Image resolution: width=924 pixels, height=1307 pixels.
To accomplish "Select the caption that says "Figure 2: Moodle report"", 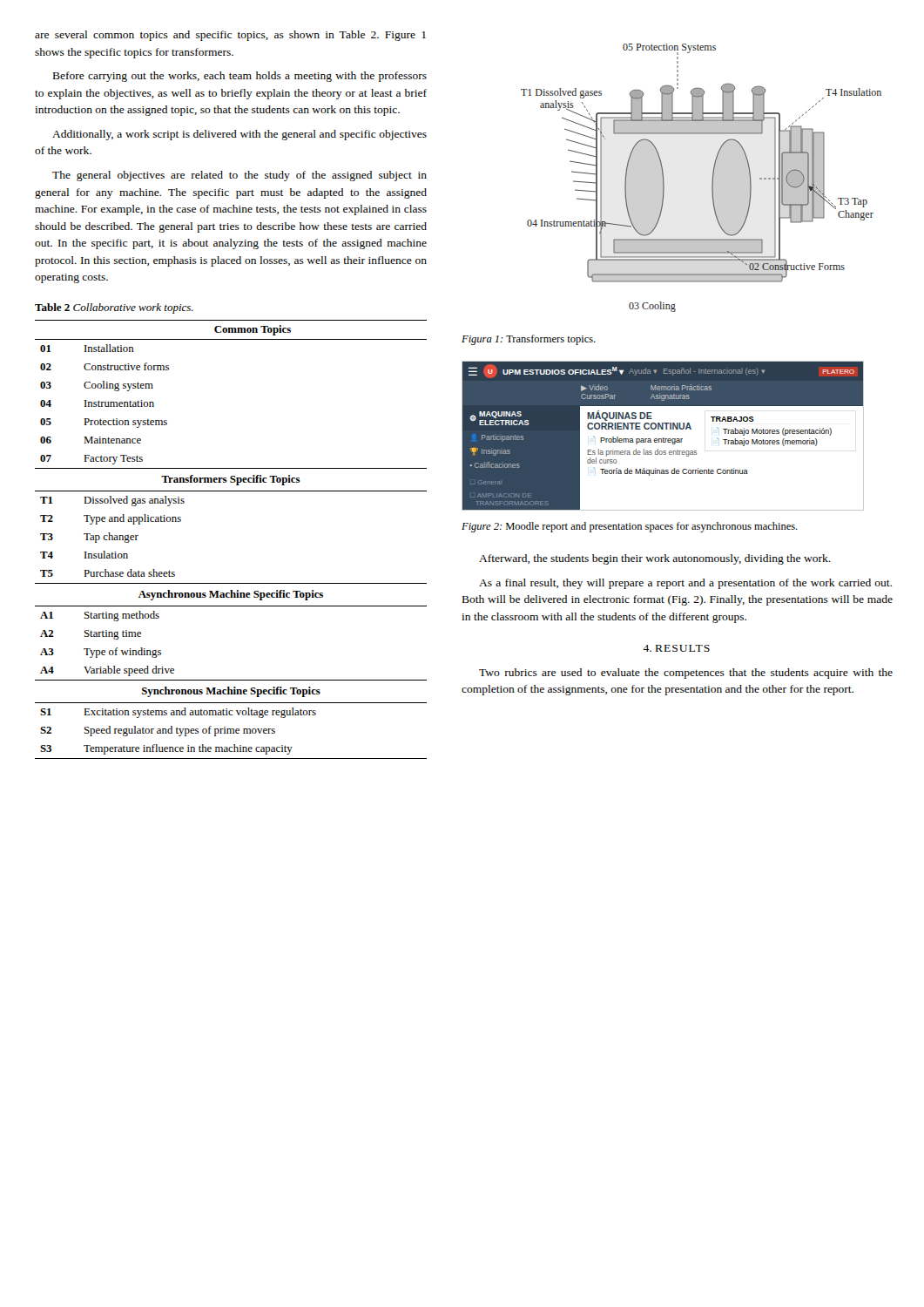I will (630, 526).
